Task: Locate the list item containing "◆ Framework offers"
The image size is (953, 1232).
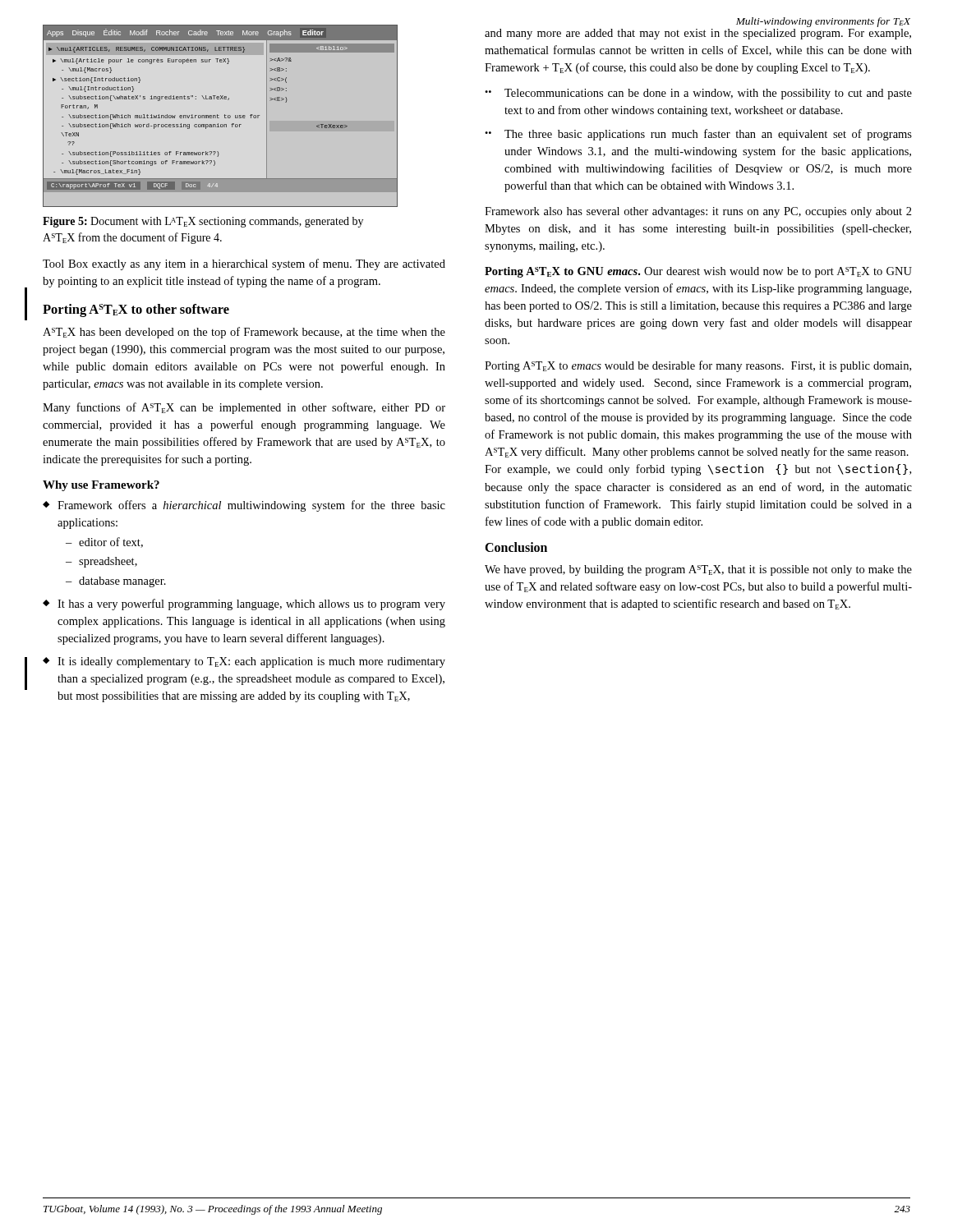Action: pos(244,506)
